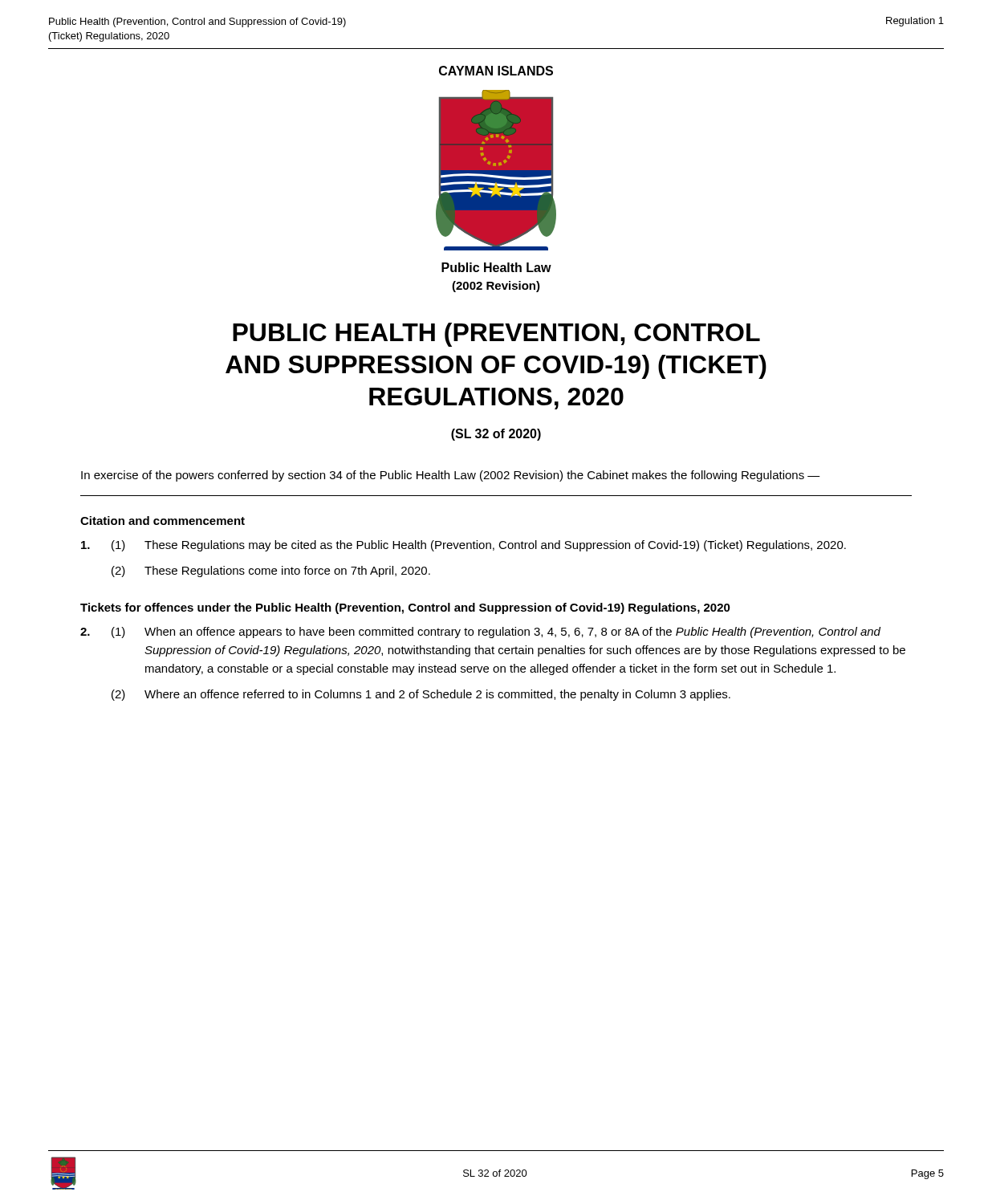Where is the passage that starts "2. (1) When"?
The image size is (992, 1204).
point(496,650)
